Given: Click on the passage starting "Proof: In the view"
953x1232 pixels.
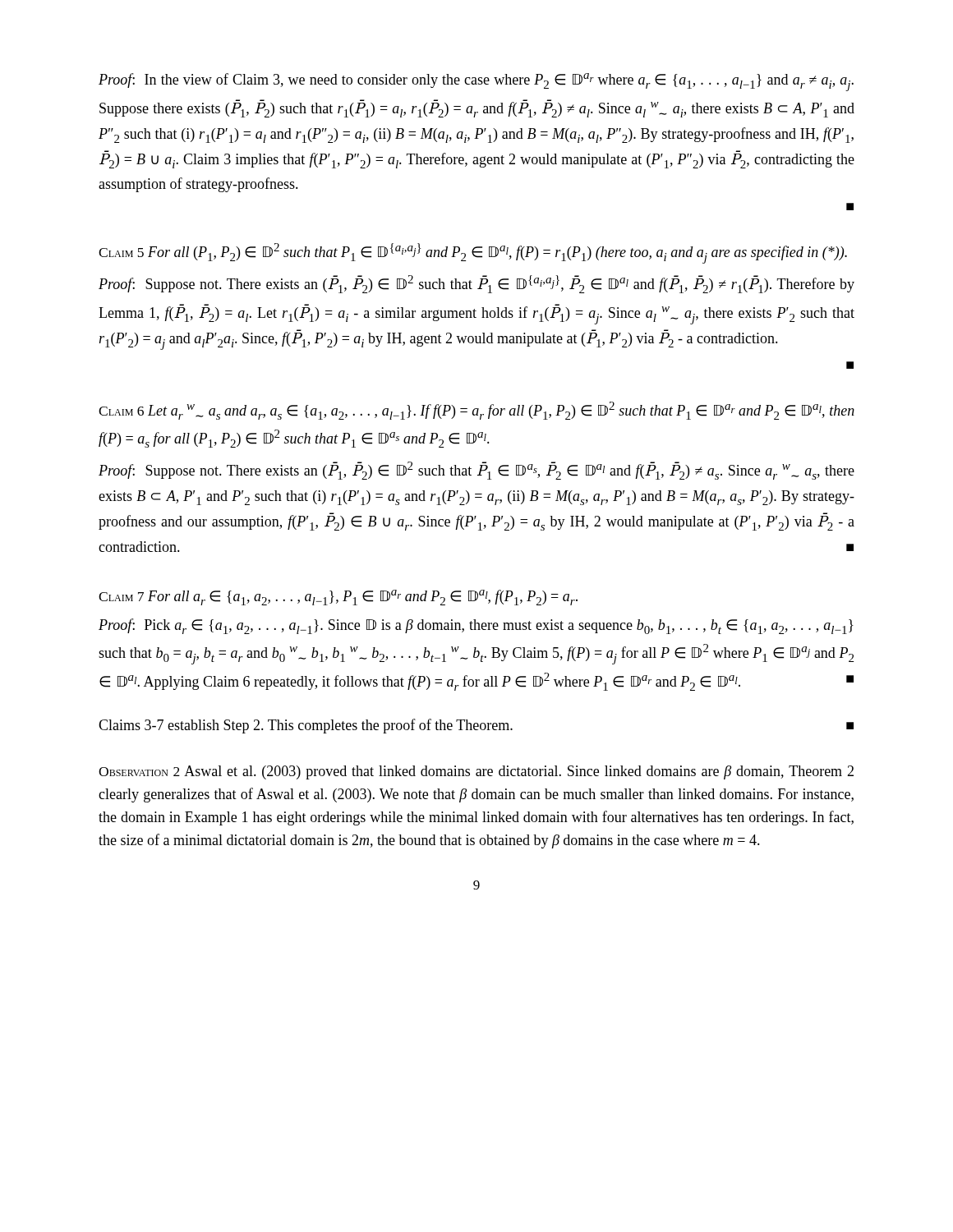Looking at the screenshot, I should [x=476, y=131].
